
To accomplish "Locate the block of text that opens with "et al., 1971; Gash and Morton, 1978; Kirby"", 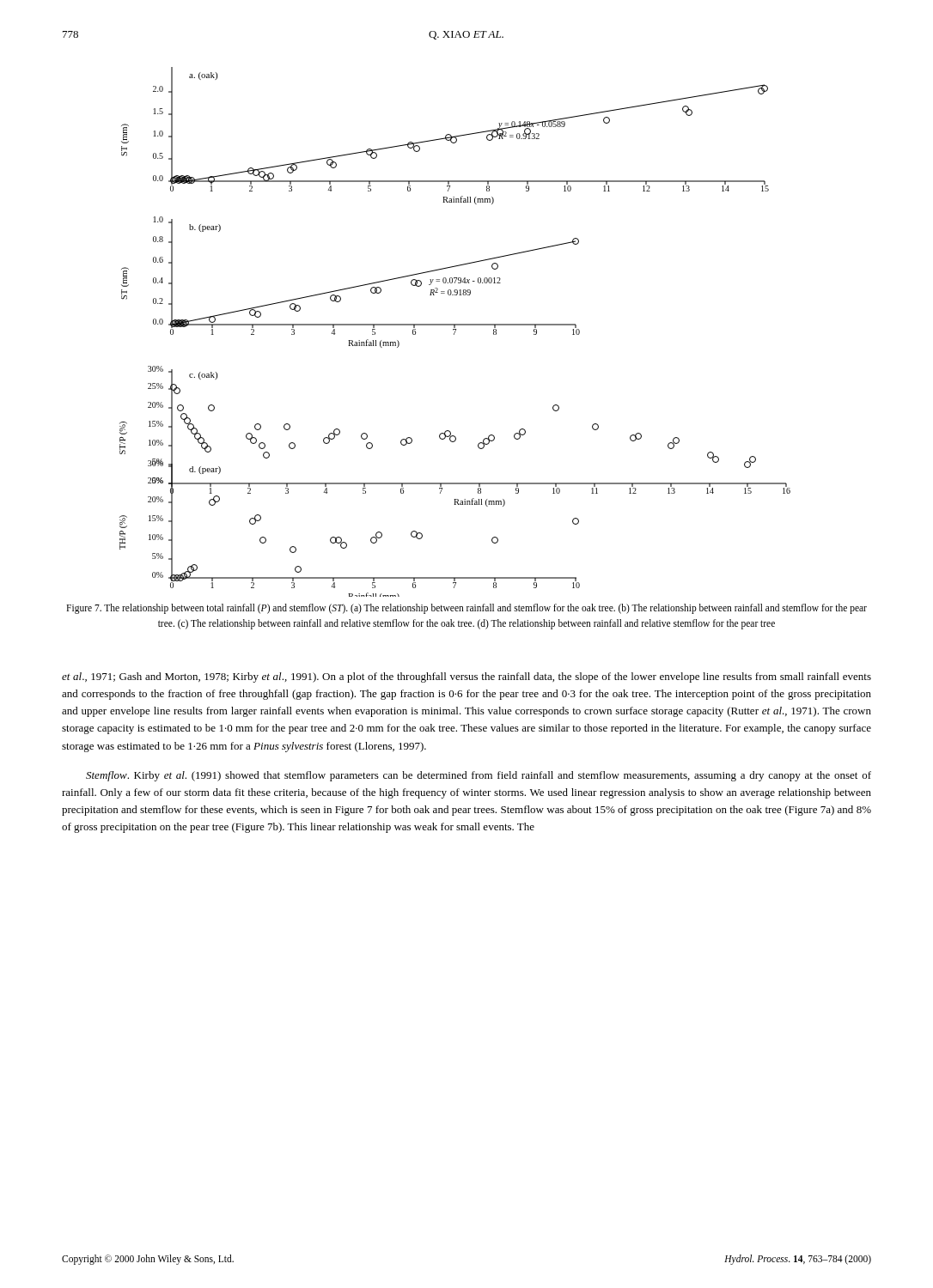I will [466, 677].
